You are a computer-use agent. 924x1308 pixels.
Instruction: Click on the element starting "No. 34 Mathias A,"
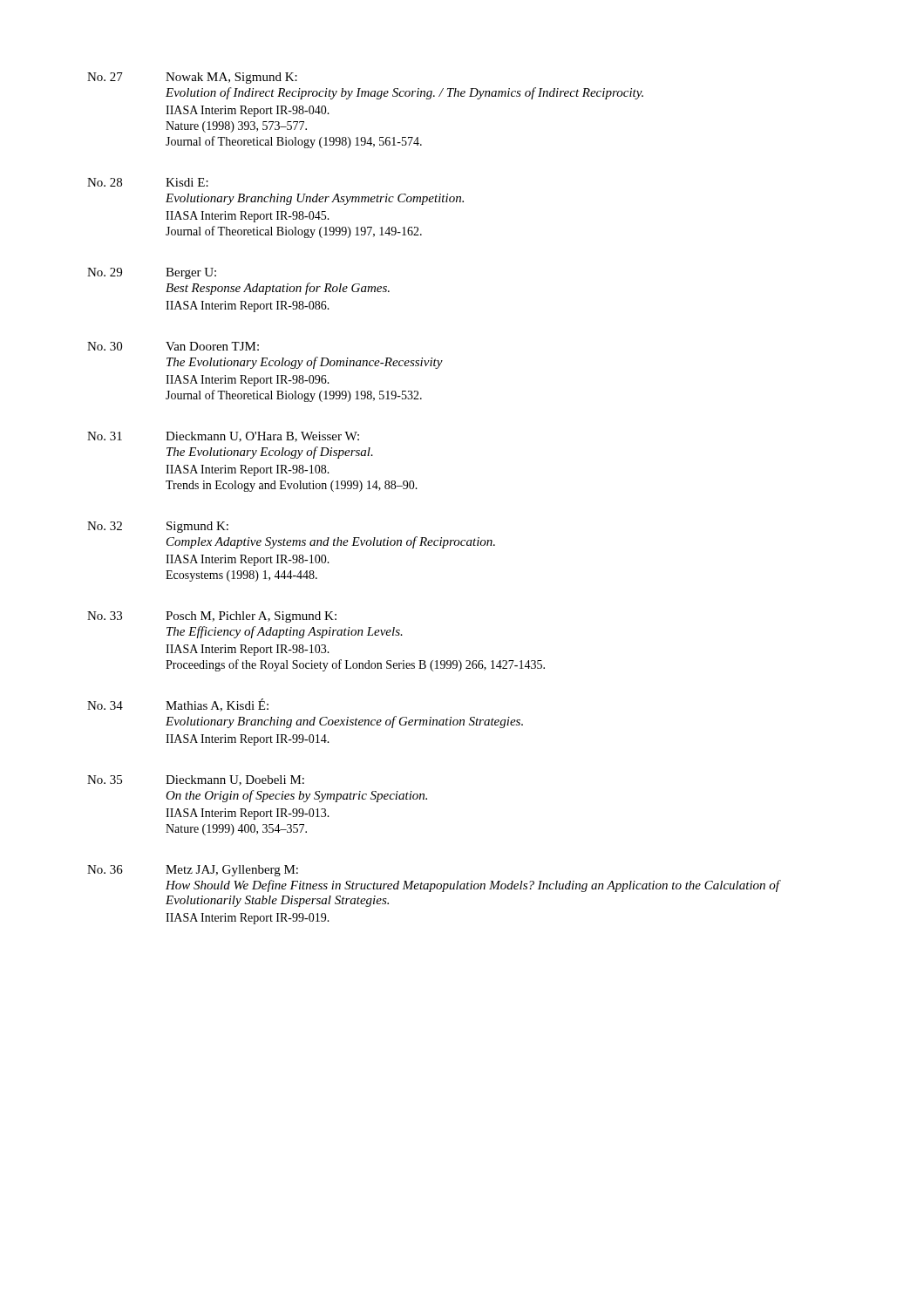(462, 723)
